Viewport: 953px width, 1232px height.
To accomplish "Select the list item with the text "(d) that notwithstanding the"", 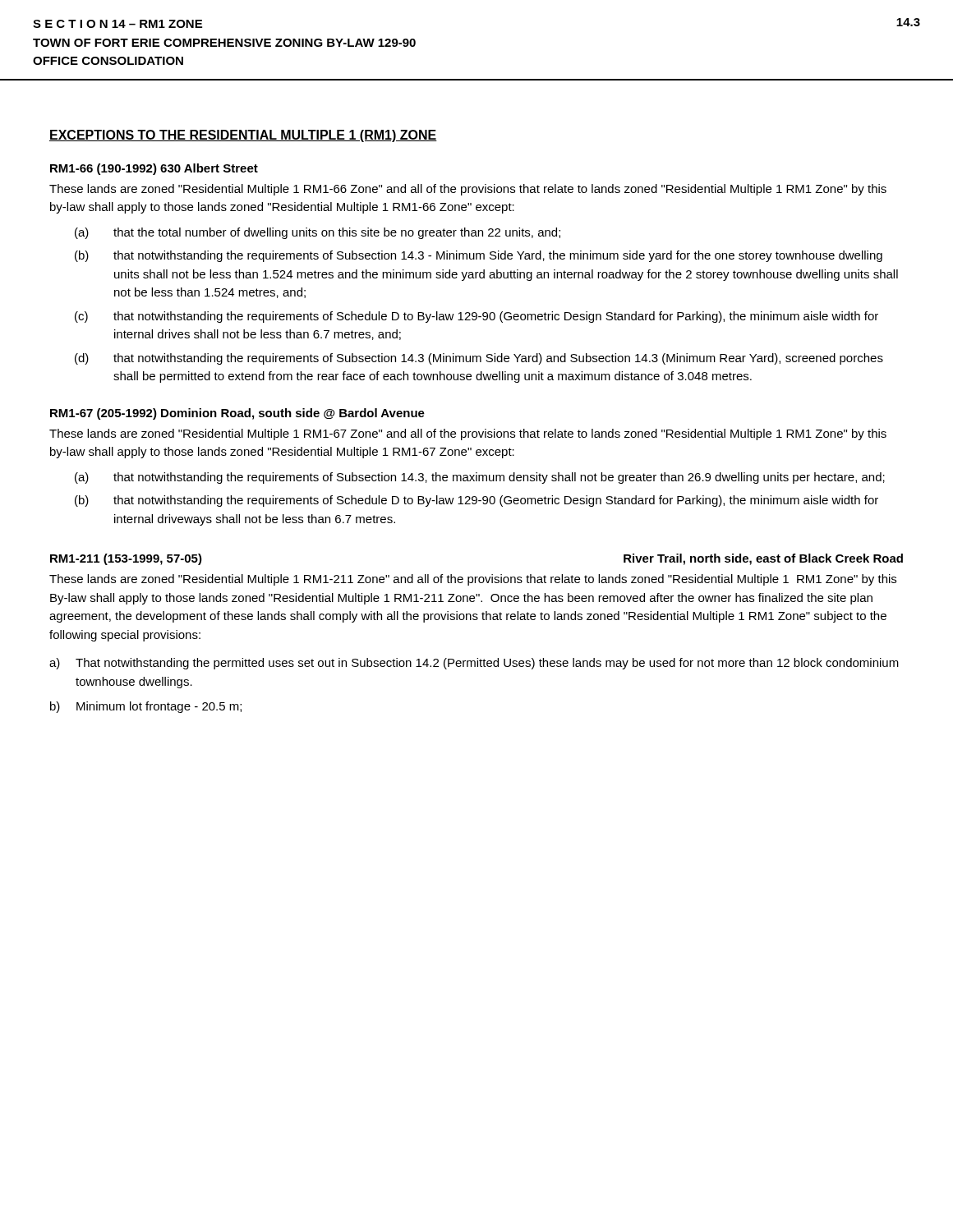I will [x=476, y=367].
